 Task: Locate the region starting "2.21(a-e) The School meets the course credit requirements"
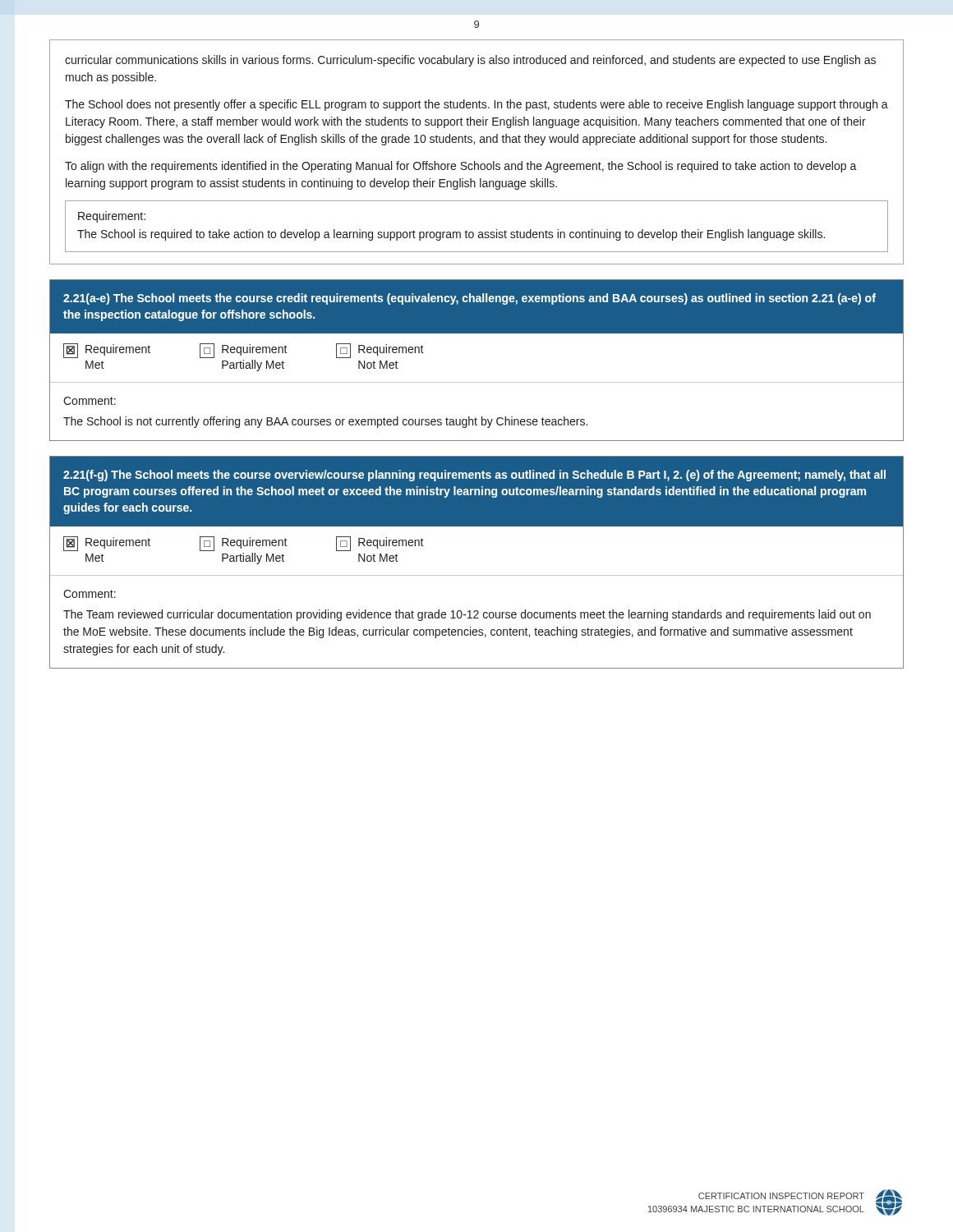(469, 307)
